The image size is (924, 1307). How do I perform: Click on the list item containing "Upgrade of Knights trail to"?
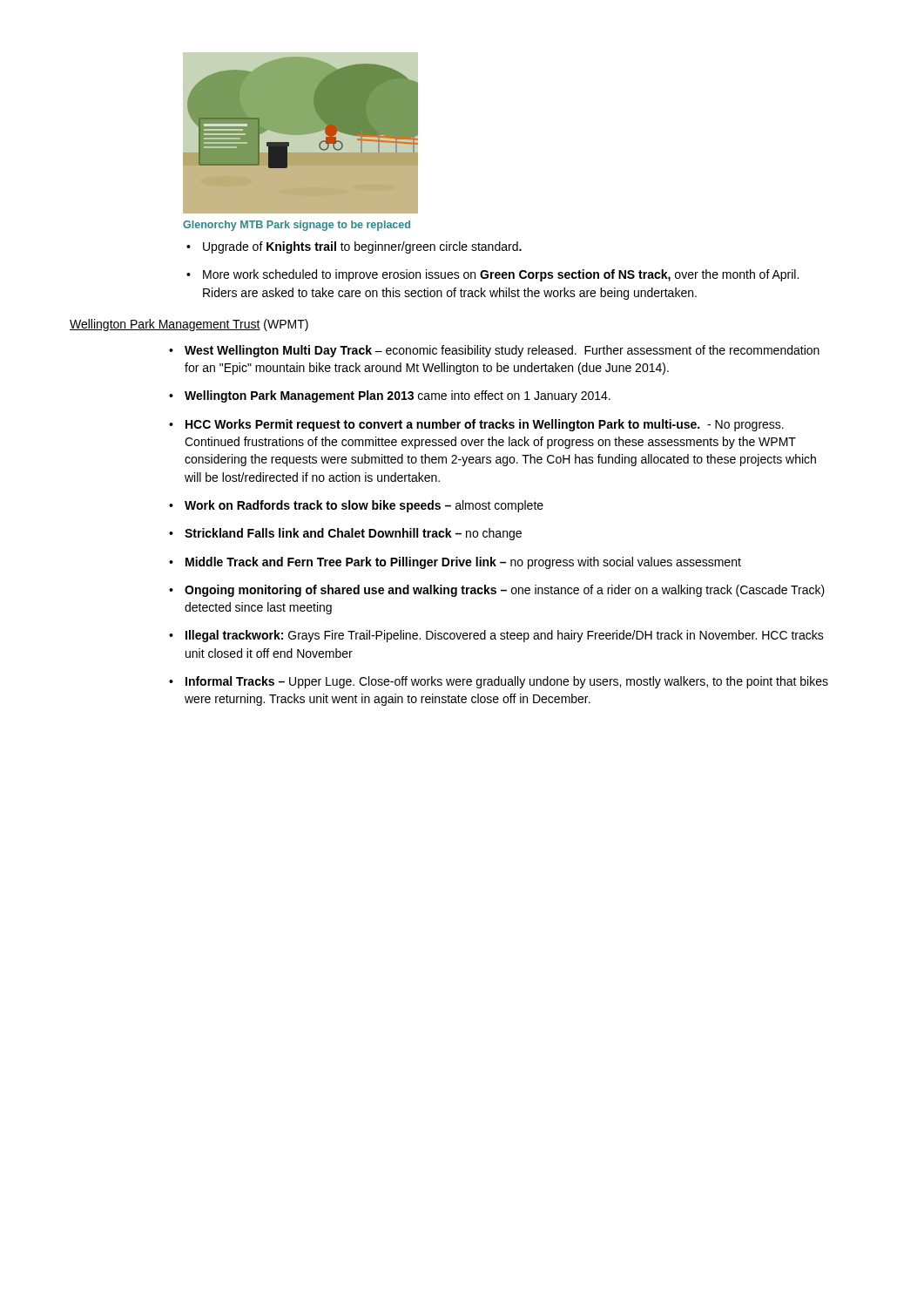[x=362, y=247]
